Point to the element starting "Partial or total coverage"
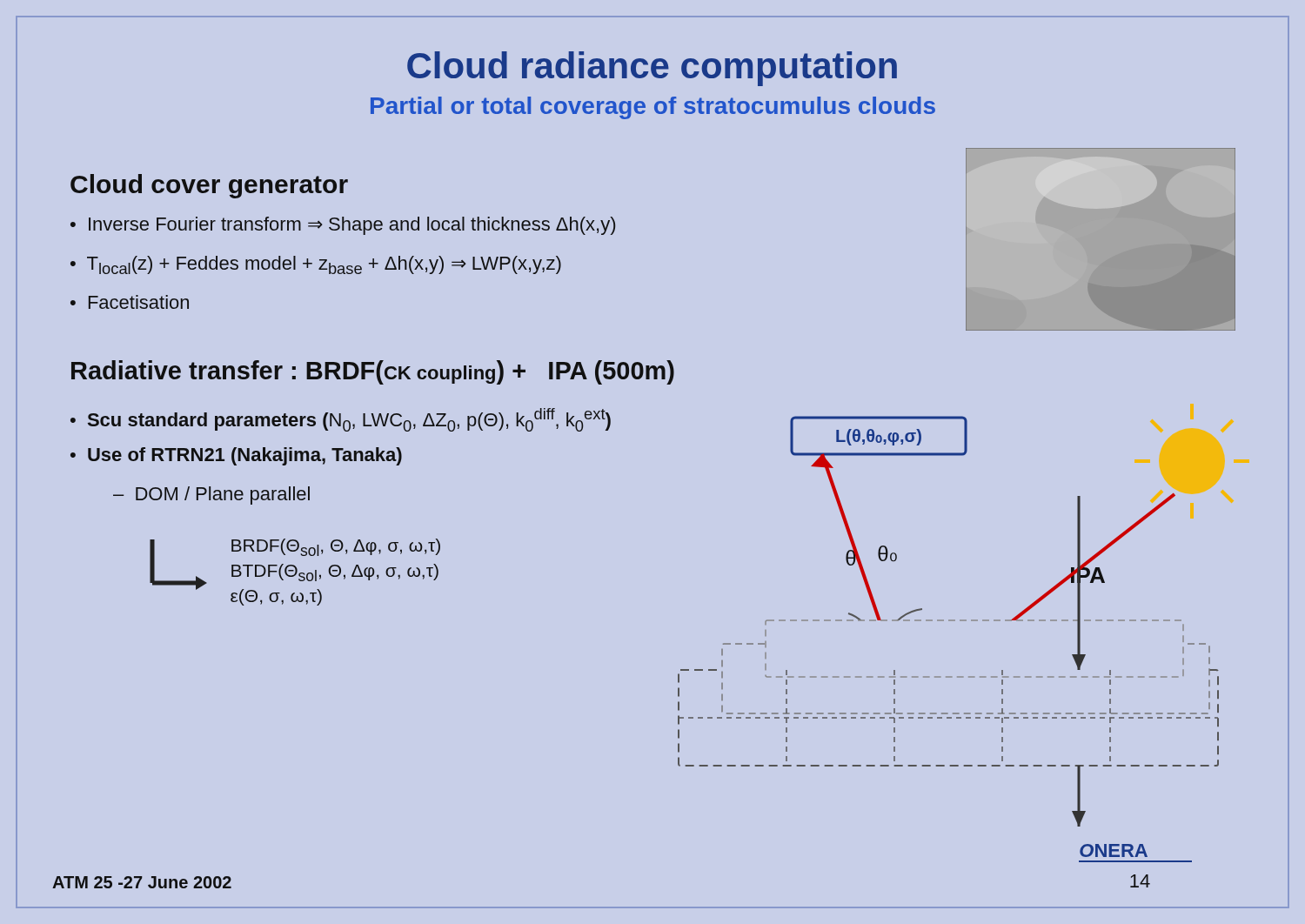This screenshot has height=924, width=1305. coord(652,106)
